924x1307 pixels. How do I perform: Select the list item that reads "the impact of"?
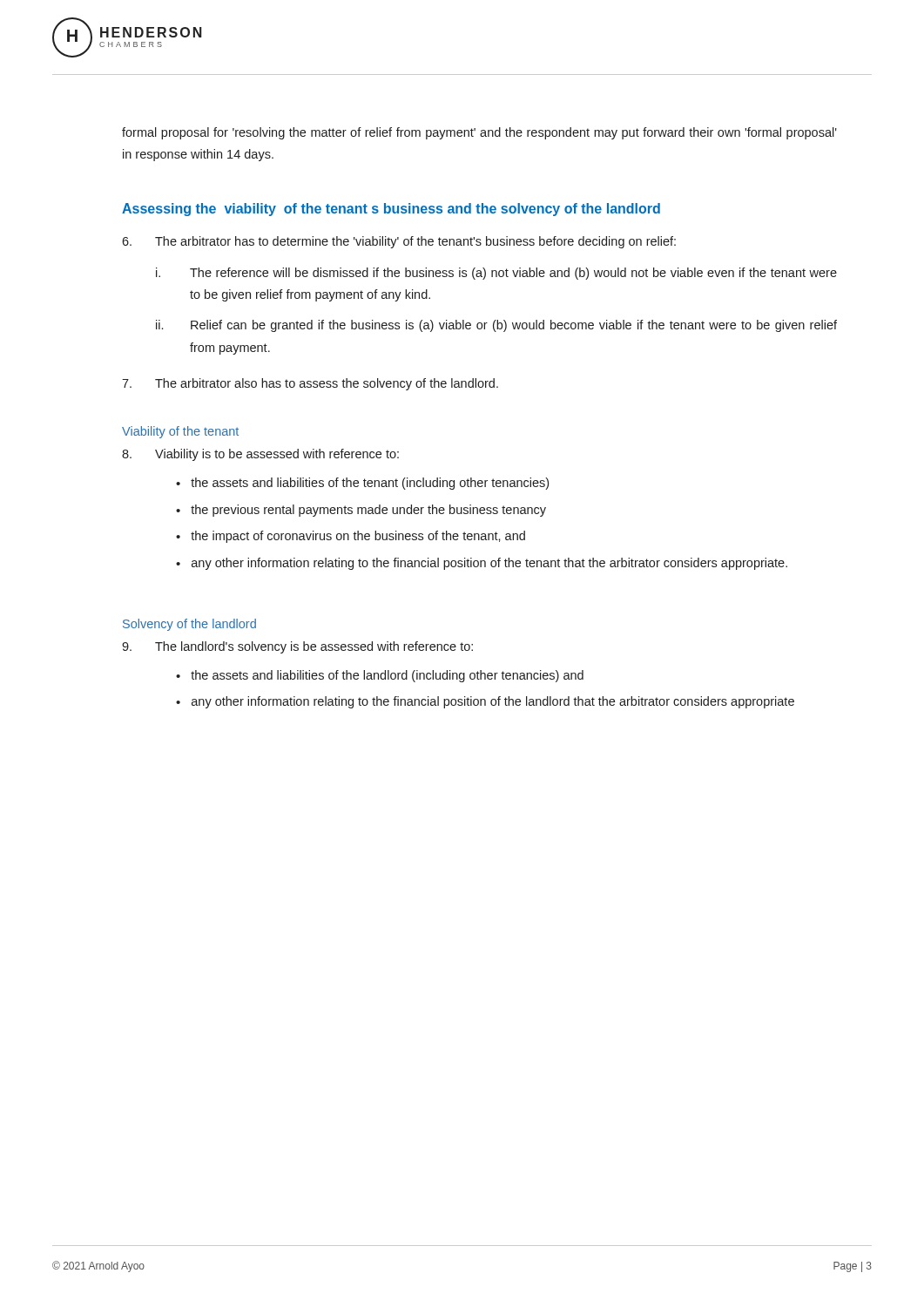(358, 536)
